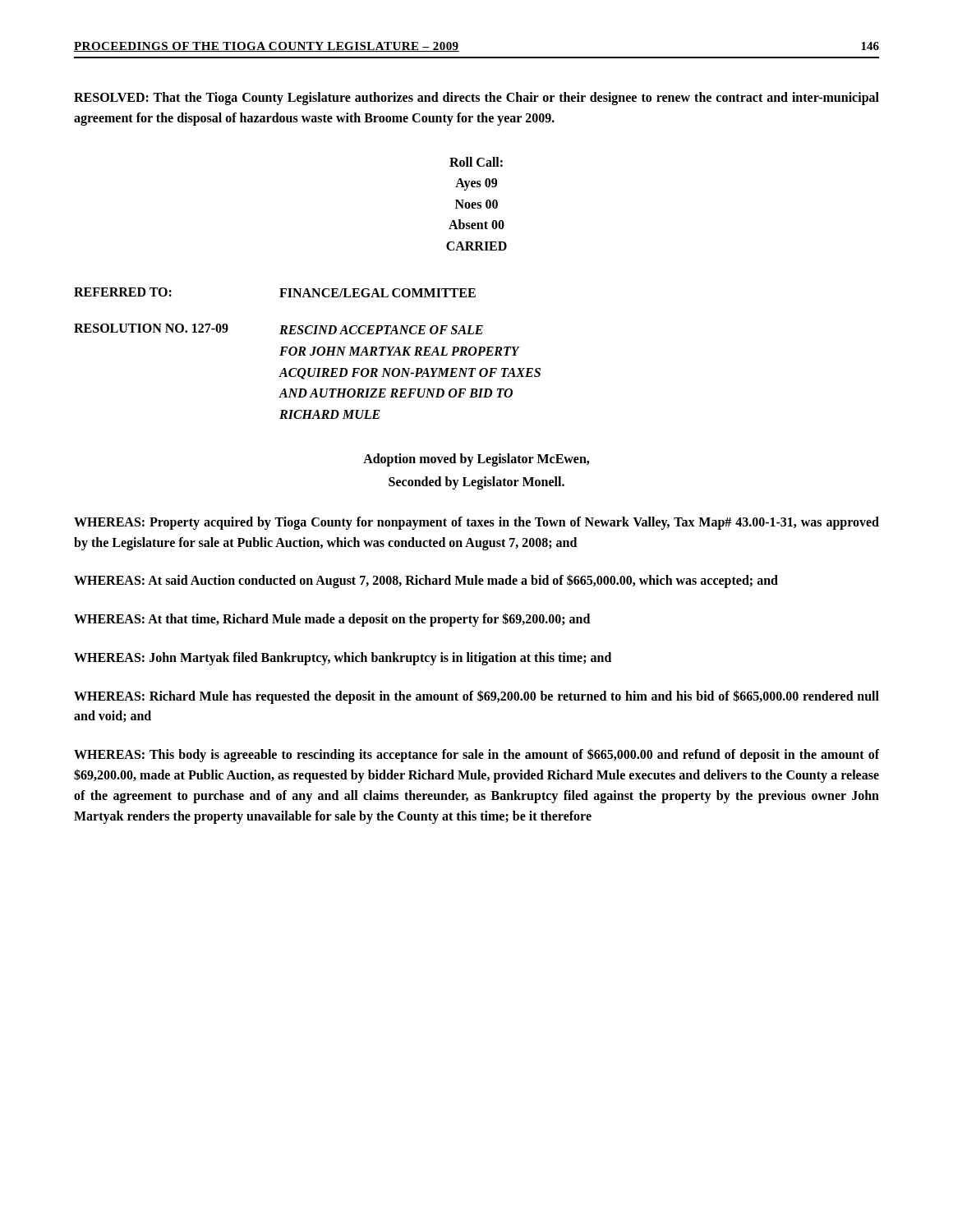Viewport: 953px width, 1232px height.
Task: Select the text block with the text "WHEREAS: This body"
Action: pyautogui.click(x=476, y=785)
